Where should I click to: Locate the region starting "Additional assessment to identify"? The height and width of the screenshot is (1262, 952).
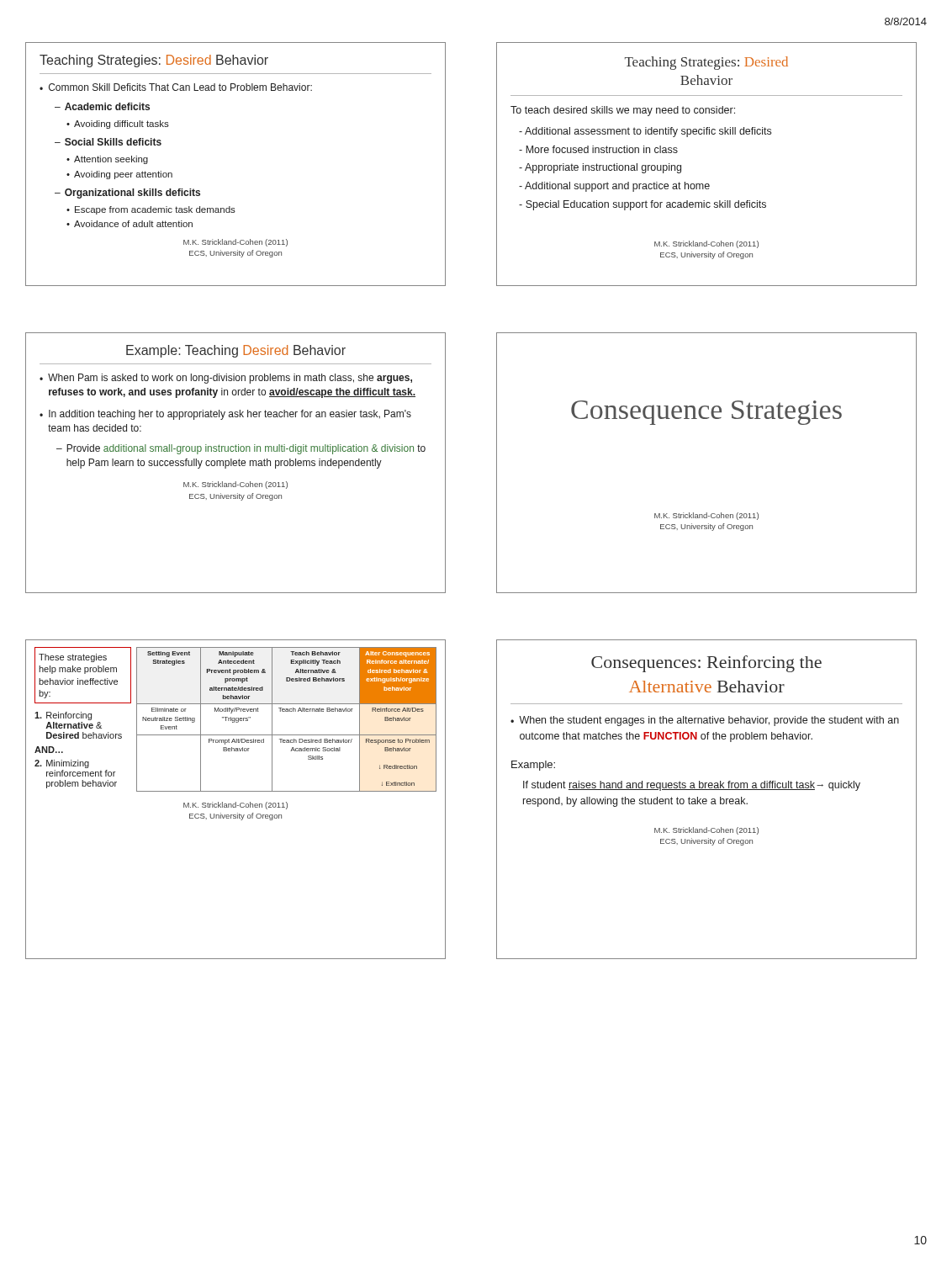[645, 131]
